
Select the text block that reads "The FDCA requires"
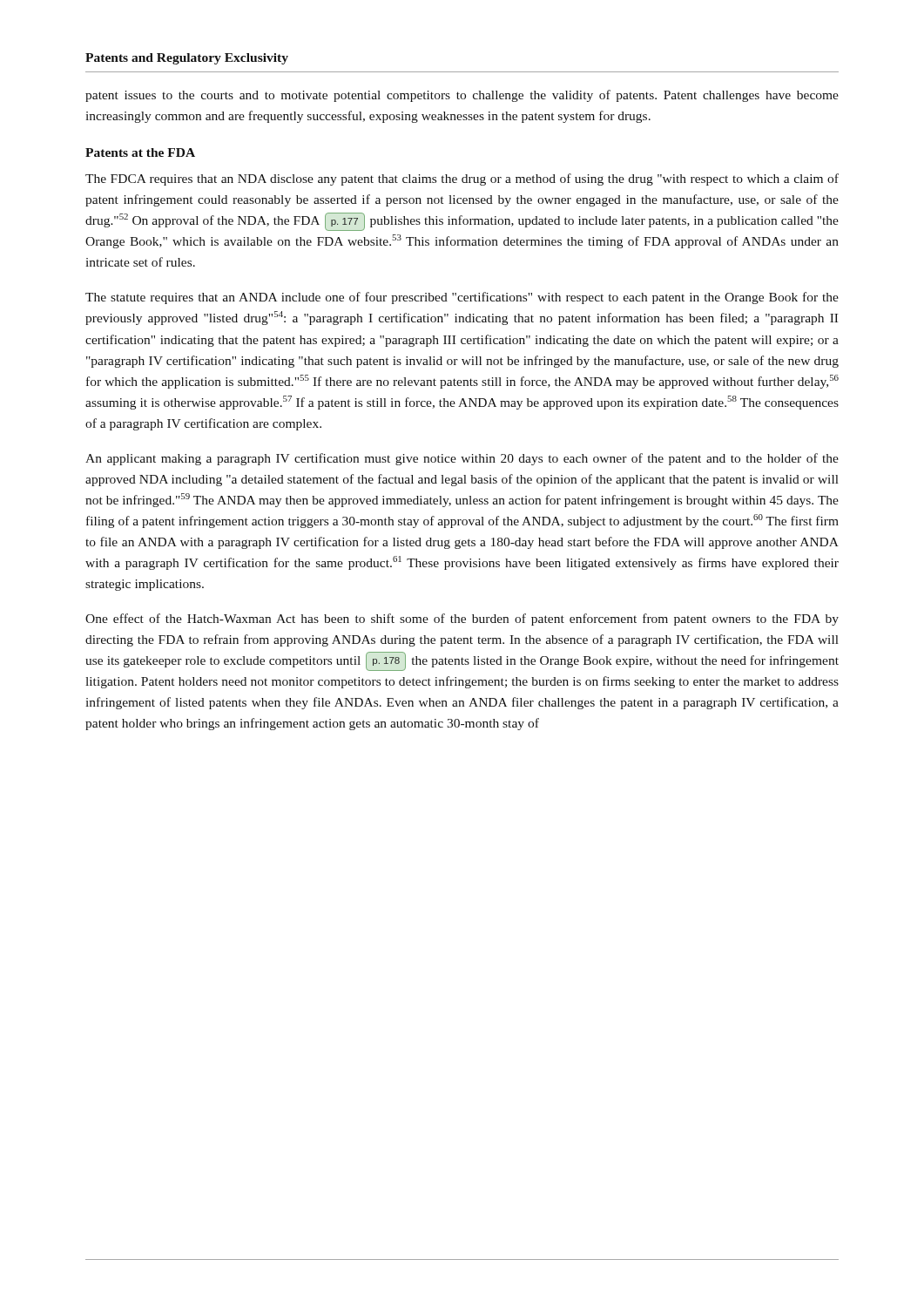point(462,221)
